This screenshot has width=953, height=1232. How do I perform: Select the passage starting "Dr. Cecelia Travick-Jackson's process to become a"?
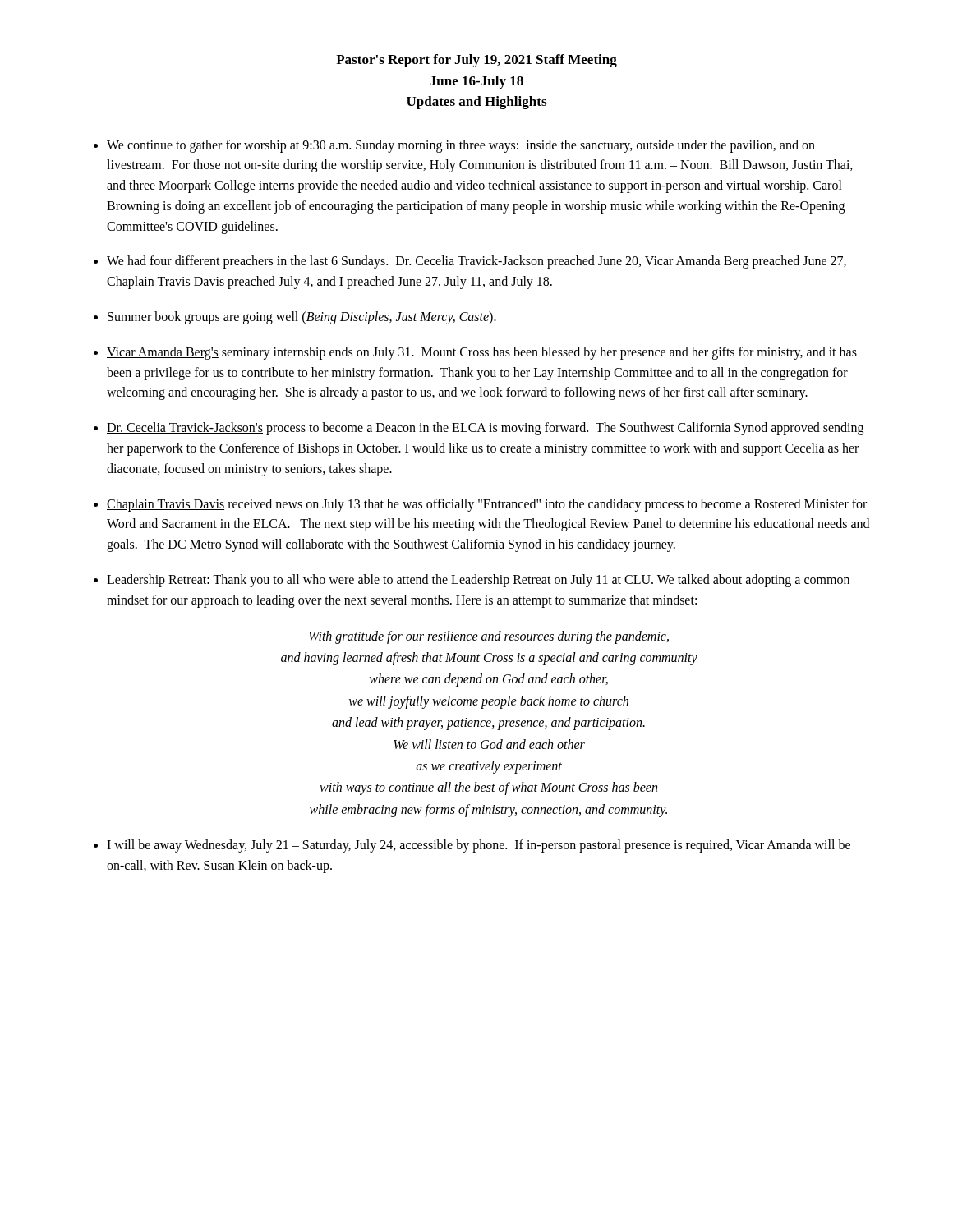click(x=485, y=448)
